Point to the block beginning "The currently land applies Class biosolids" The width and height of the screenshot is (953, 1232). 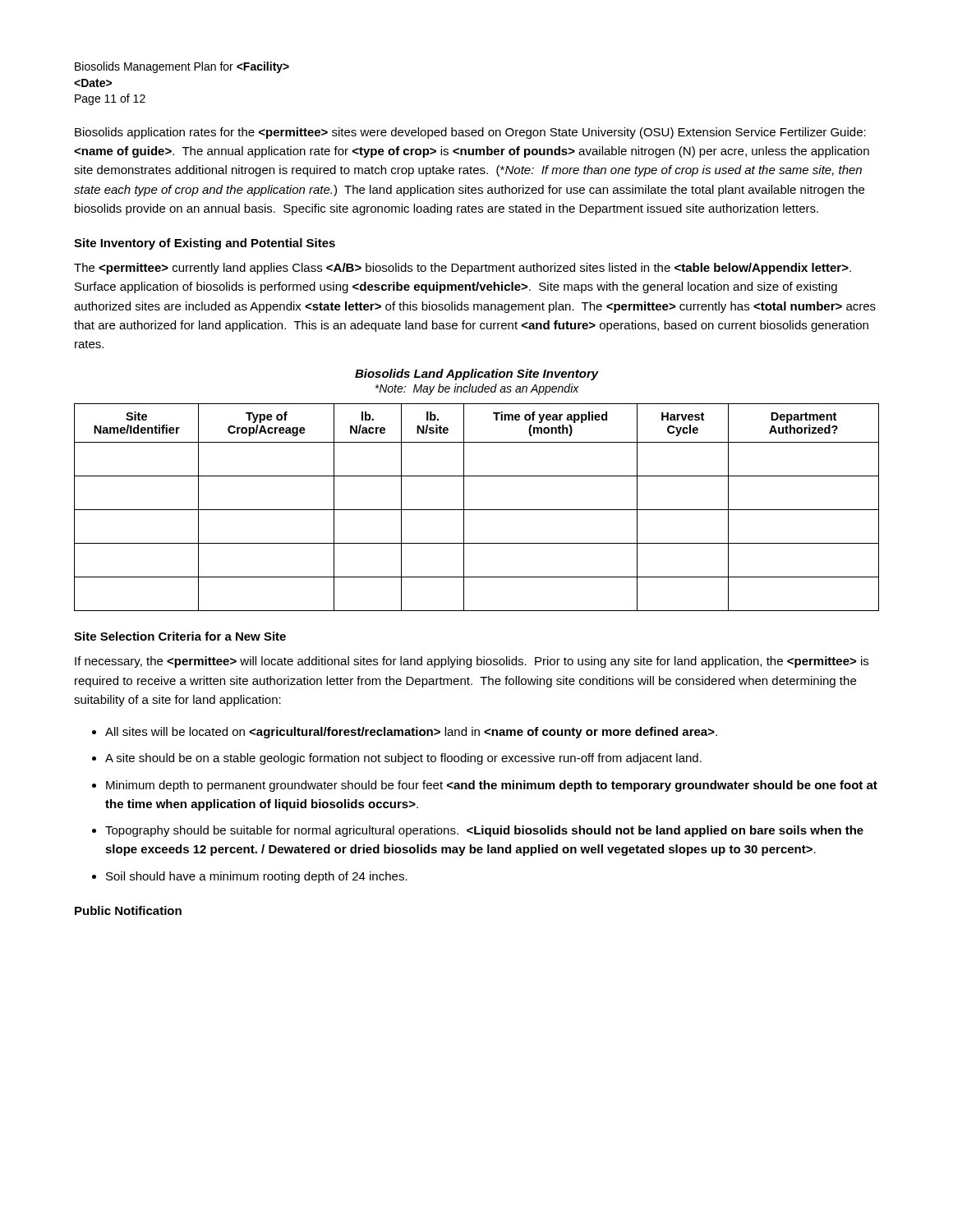point(475,306)
